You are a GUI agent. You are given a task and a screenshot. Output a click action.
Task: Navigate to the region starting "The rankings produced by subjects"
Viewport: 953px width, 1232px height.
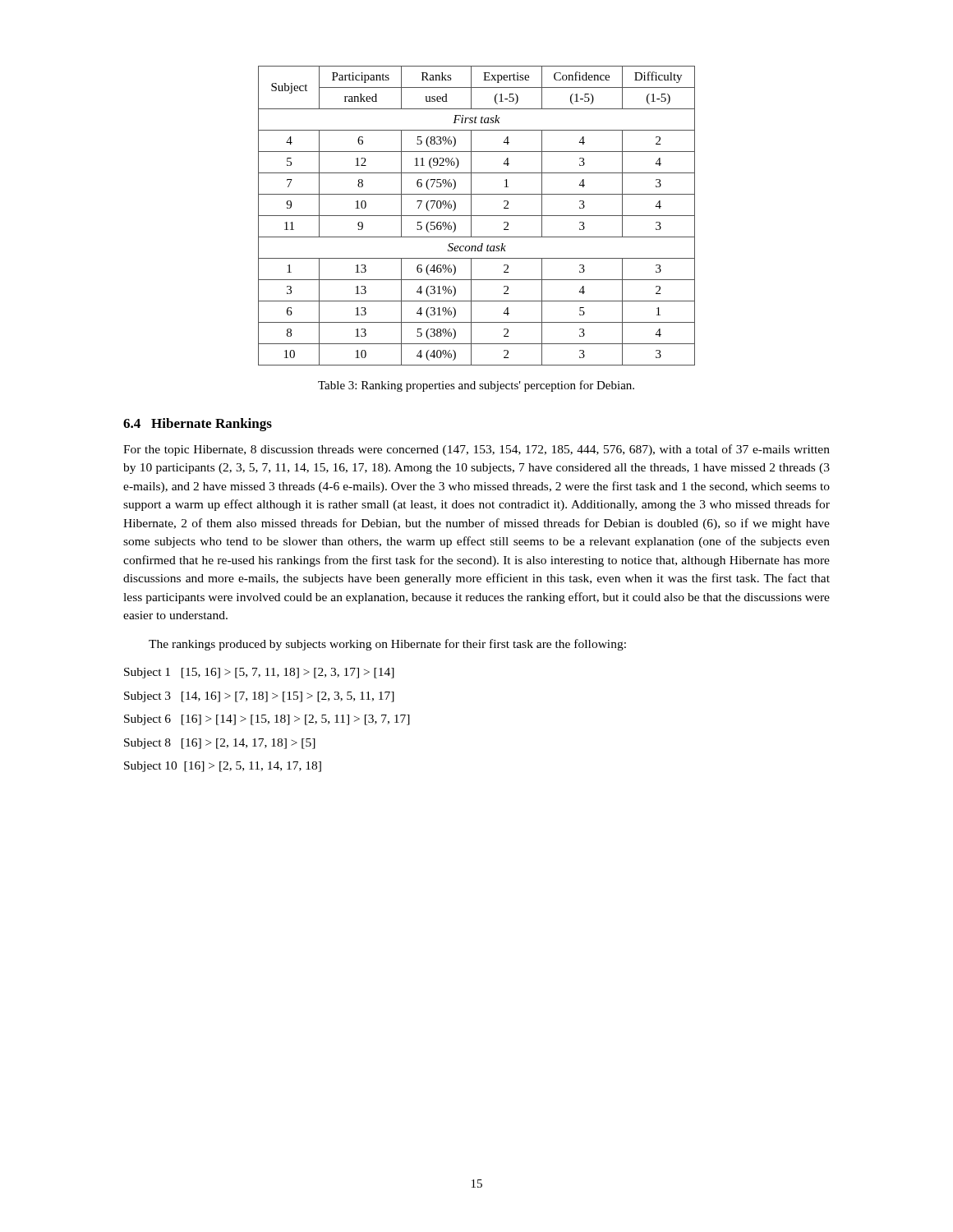388,643
